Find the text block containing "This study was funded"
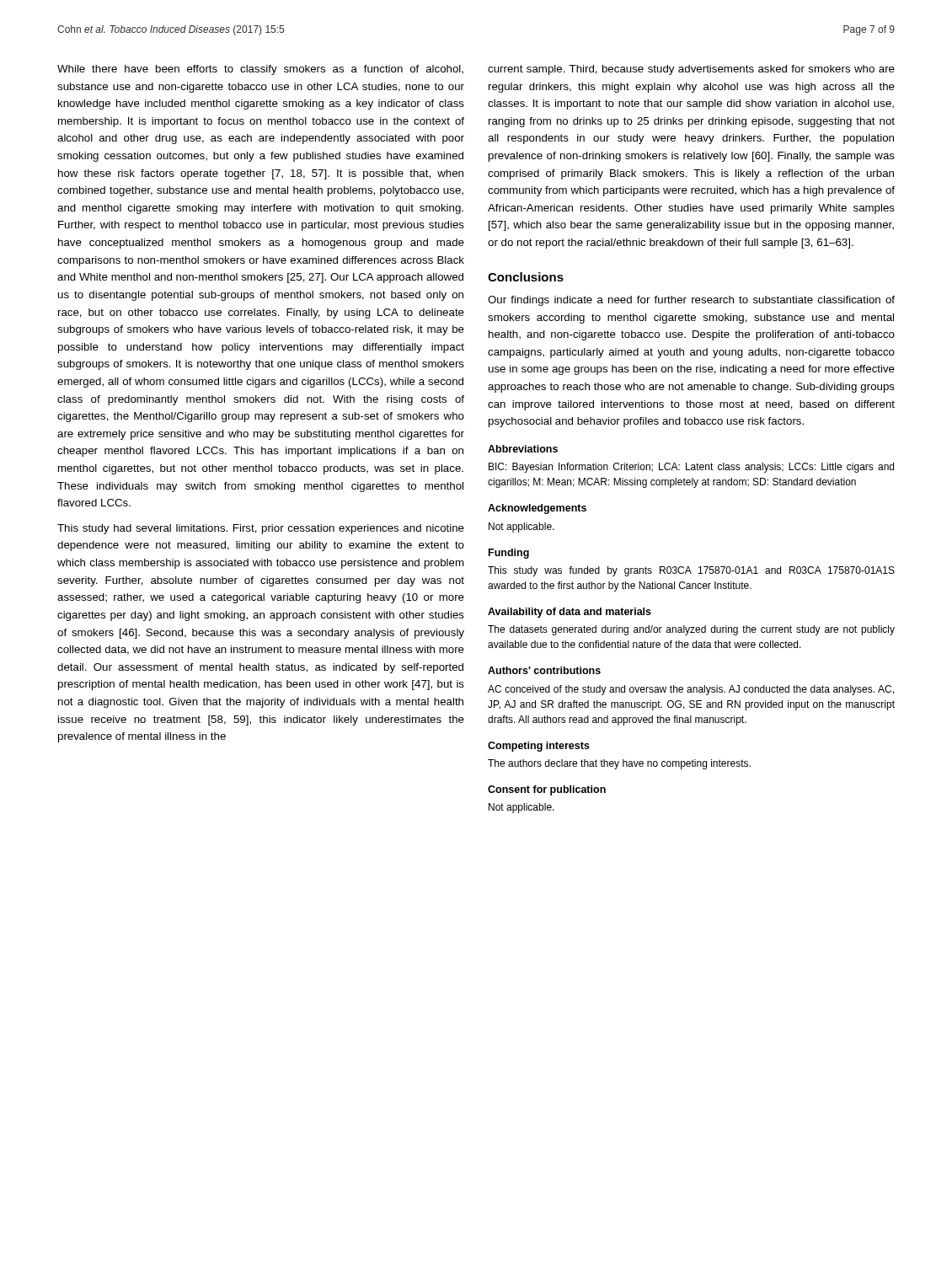 point(691,578)
